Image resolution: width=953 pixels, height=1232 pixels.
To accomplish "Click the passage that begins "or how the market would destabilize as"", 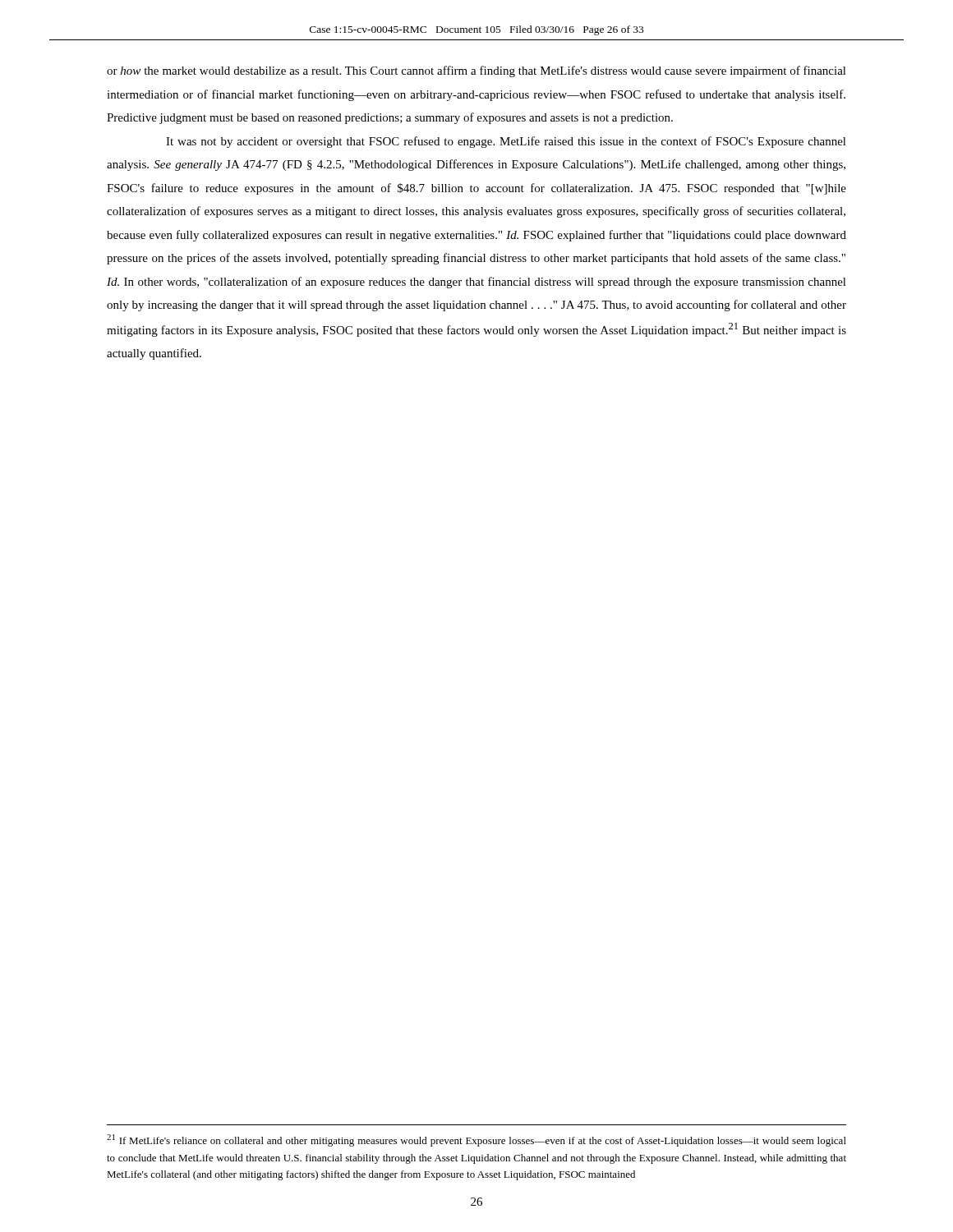I will pyautogui.click(x=476, y=94).
